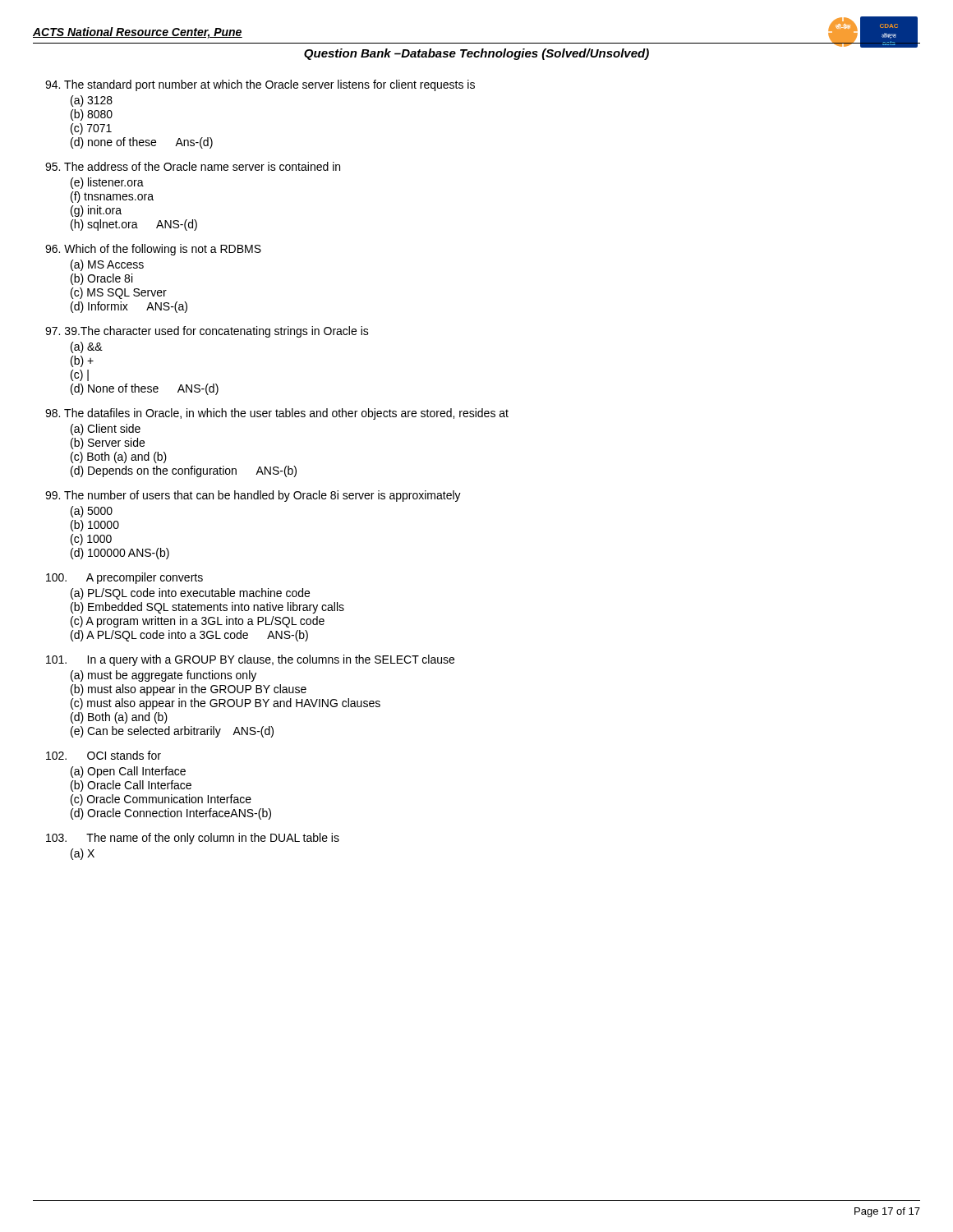Click on the region starting "94. The standard port number at which the"
953x1232 pixels.
pyautogui.click(x=260, y=85)
